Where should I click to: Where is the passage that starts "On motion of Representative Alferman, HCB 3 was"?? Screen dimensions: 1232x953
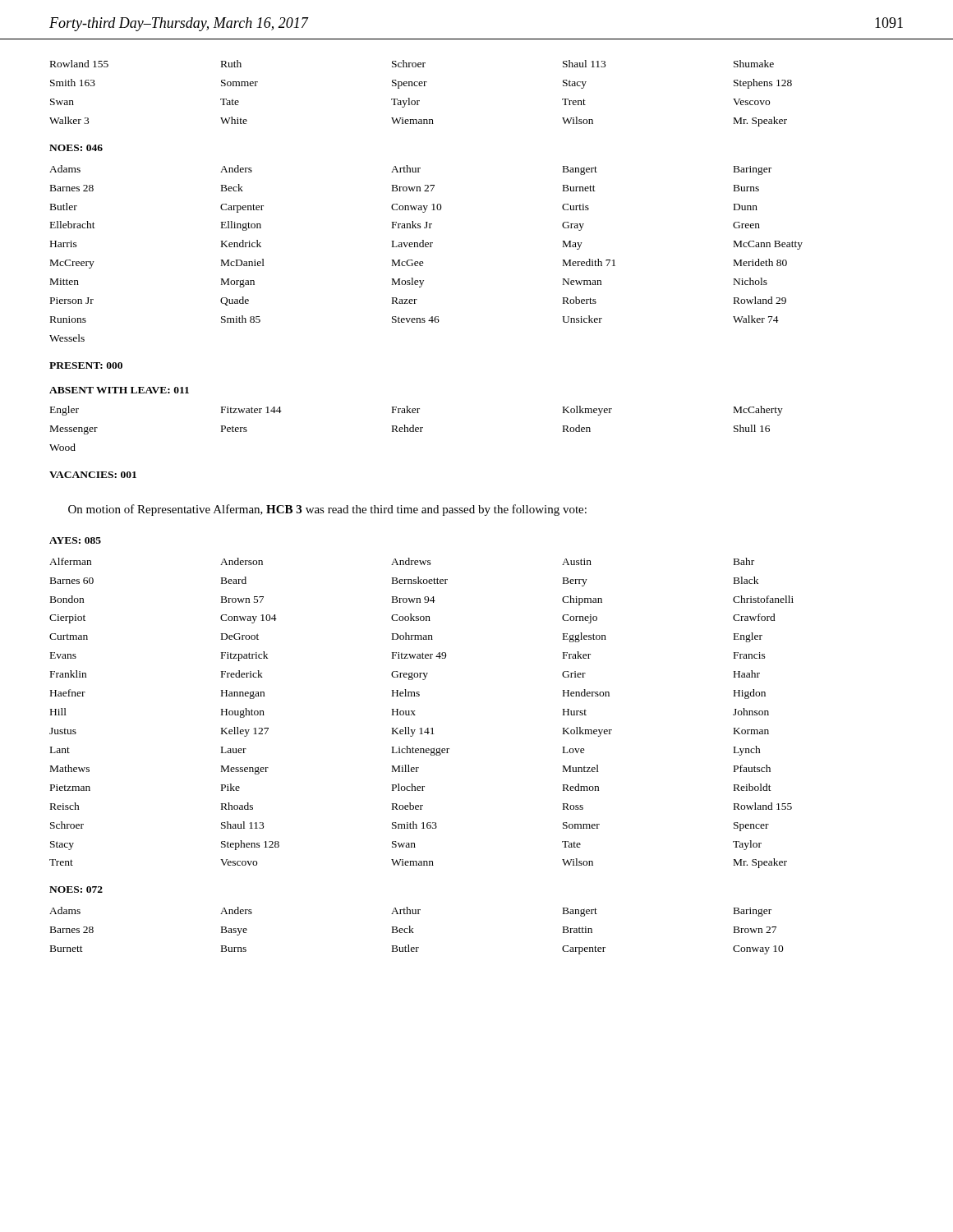tap(318, 509)
